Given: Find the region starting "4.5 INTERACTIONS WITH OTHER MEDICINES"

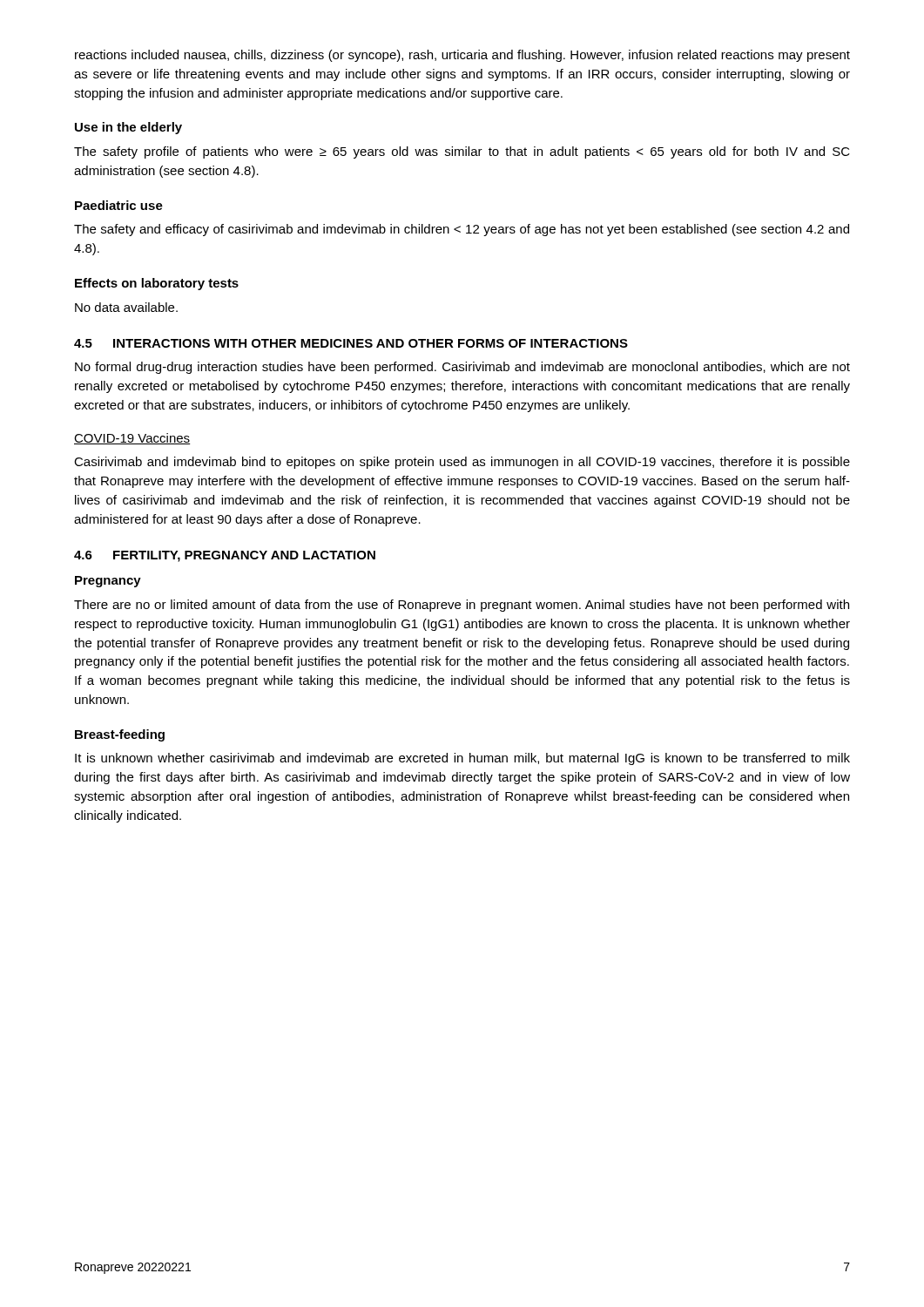Looking at the screenshot, I should click(462, 343).
